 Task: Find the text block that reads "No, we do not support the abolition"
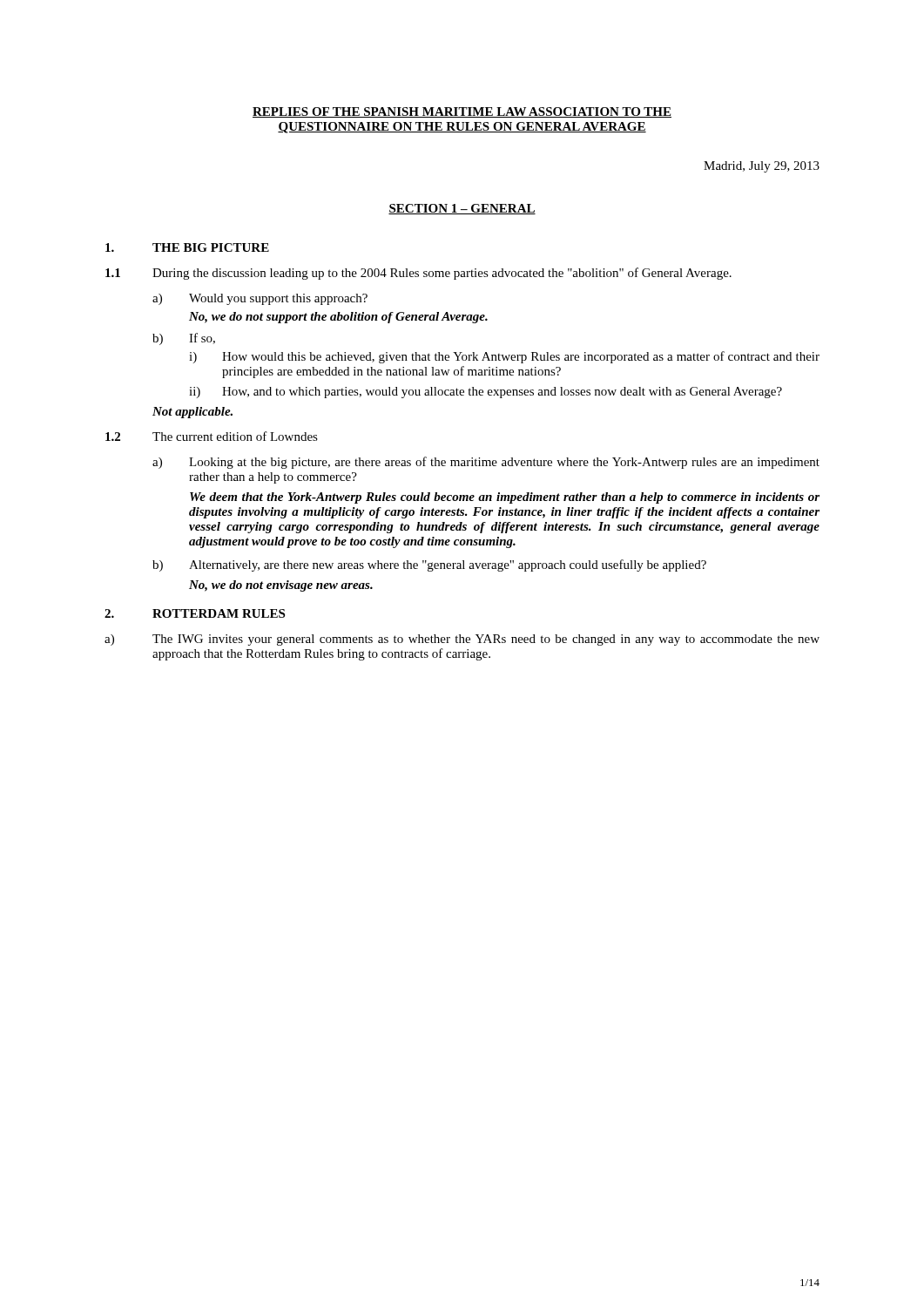pos(339,316)
